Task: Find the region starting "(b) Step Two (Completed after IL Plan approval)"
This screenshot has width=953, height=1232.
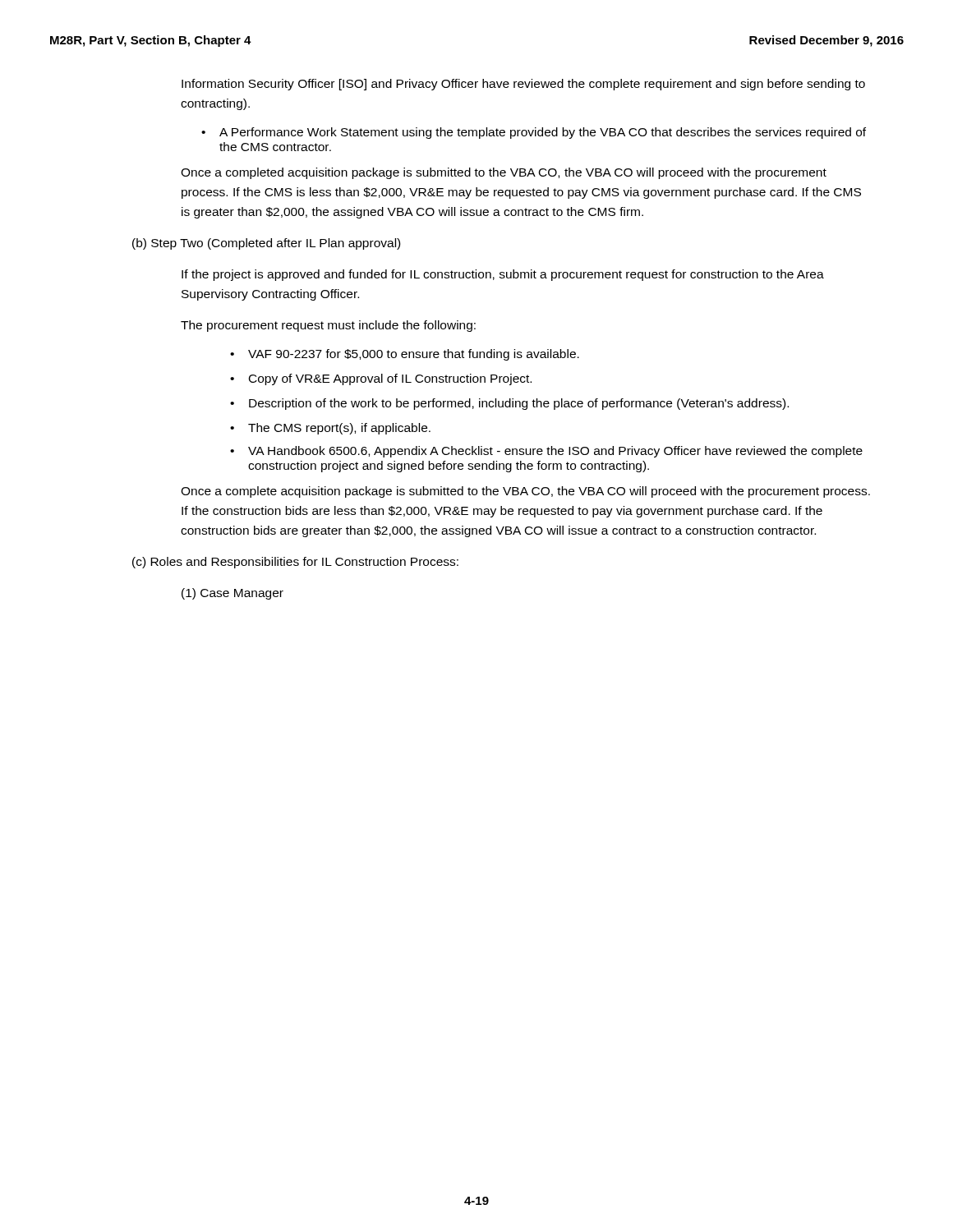Action: point(266,243)
